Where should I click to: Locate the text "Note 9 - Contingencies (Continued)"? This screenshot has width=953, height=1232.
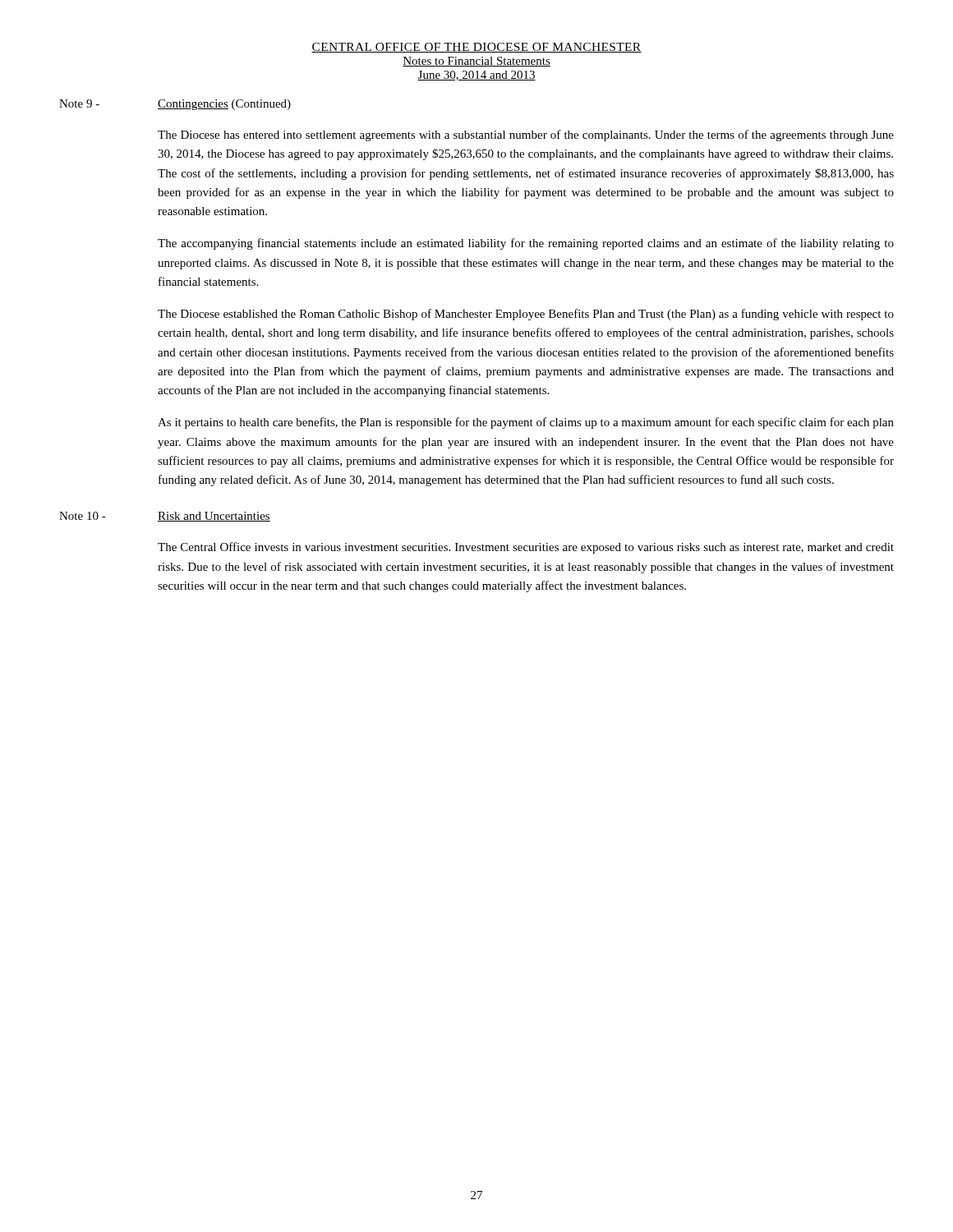(x=175, y=105)
